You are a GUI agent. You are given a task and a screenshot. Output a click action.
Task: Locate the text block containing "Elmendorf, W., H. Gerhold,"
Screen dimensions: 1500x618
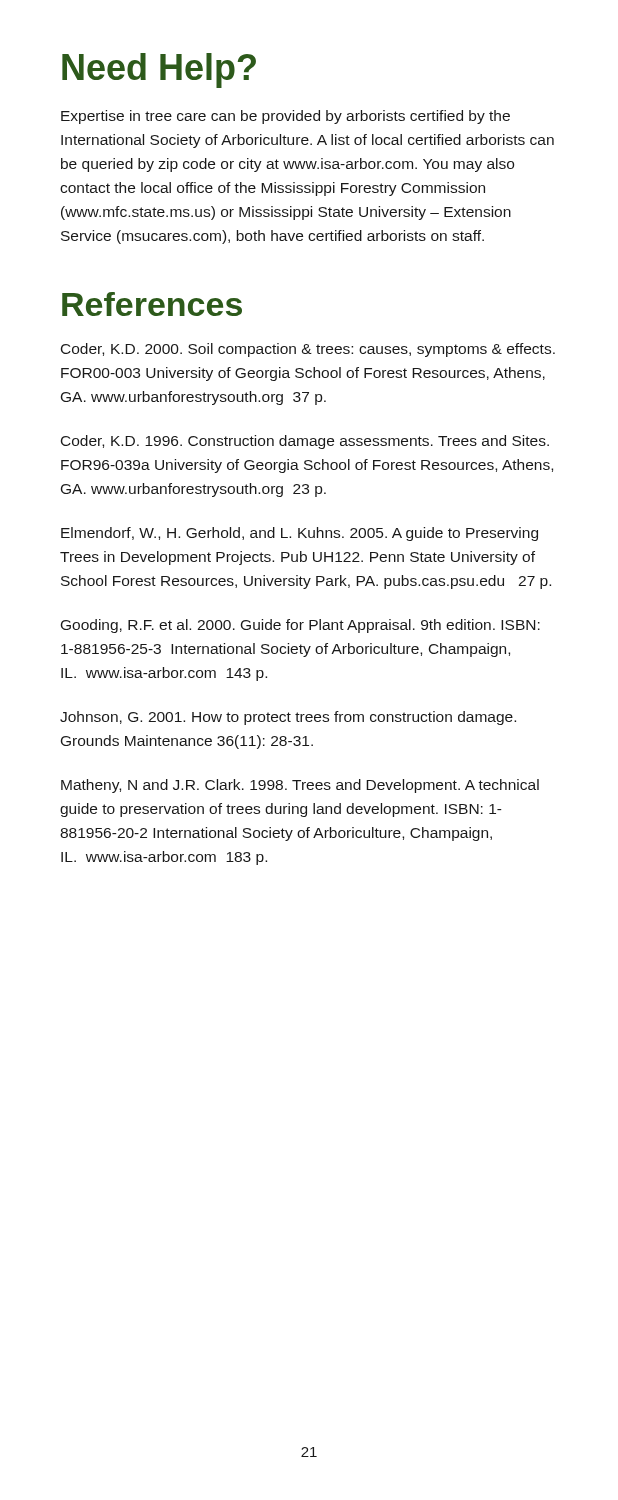[309, 557]
